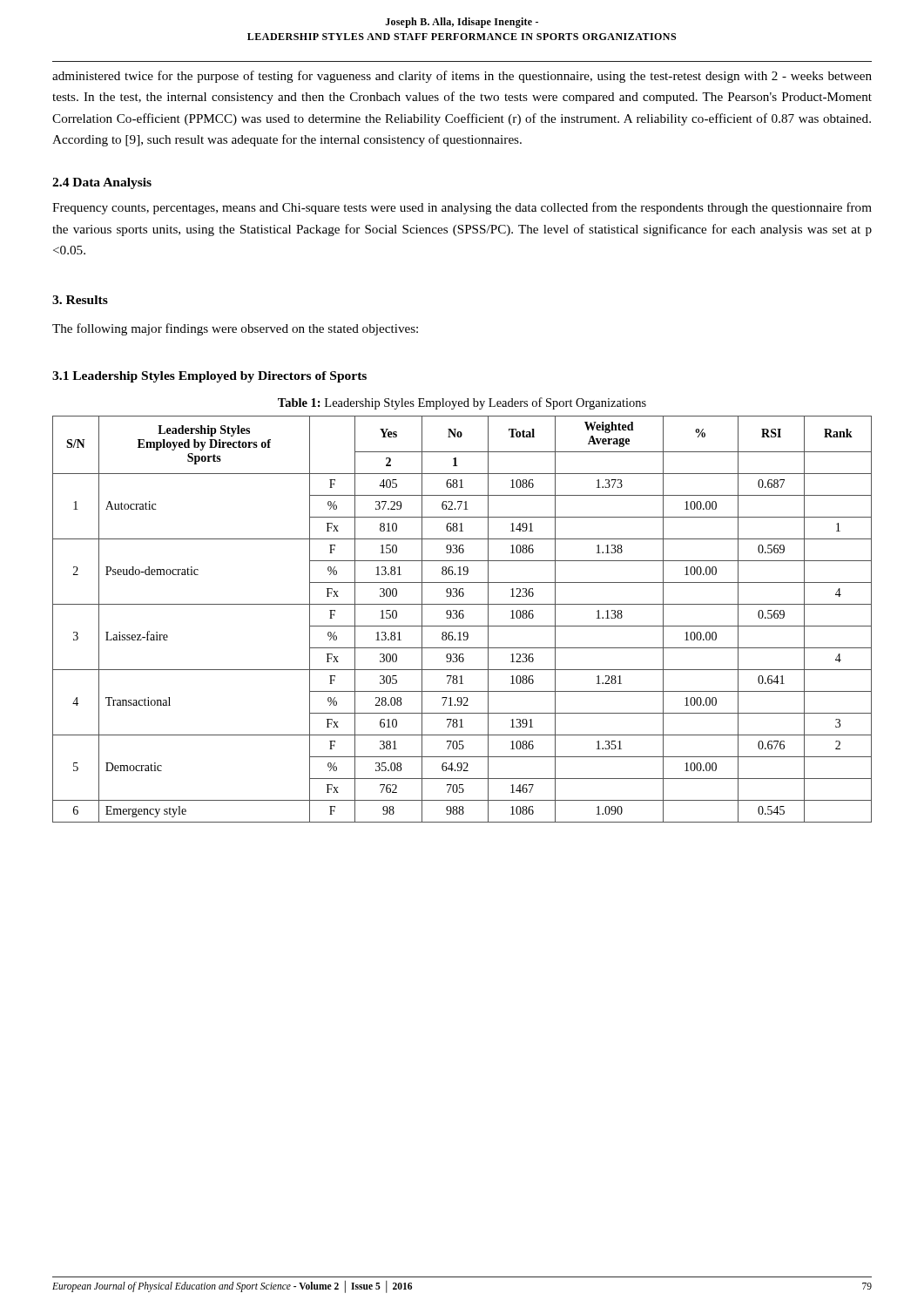Point to the element starting "The following major findings were observed"

point(236,328)
